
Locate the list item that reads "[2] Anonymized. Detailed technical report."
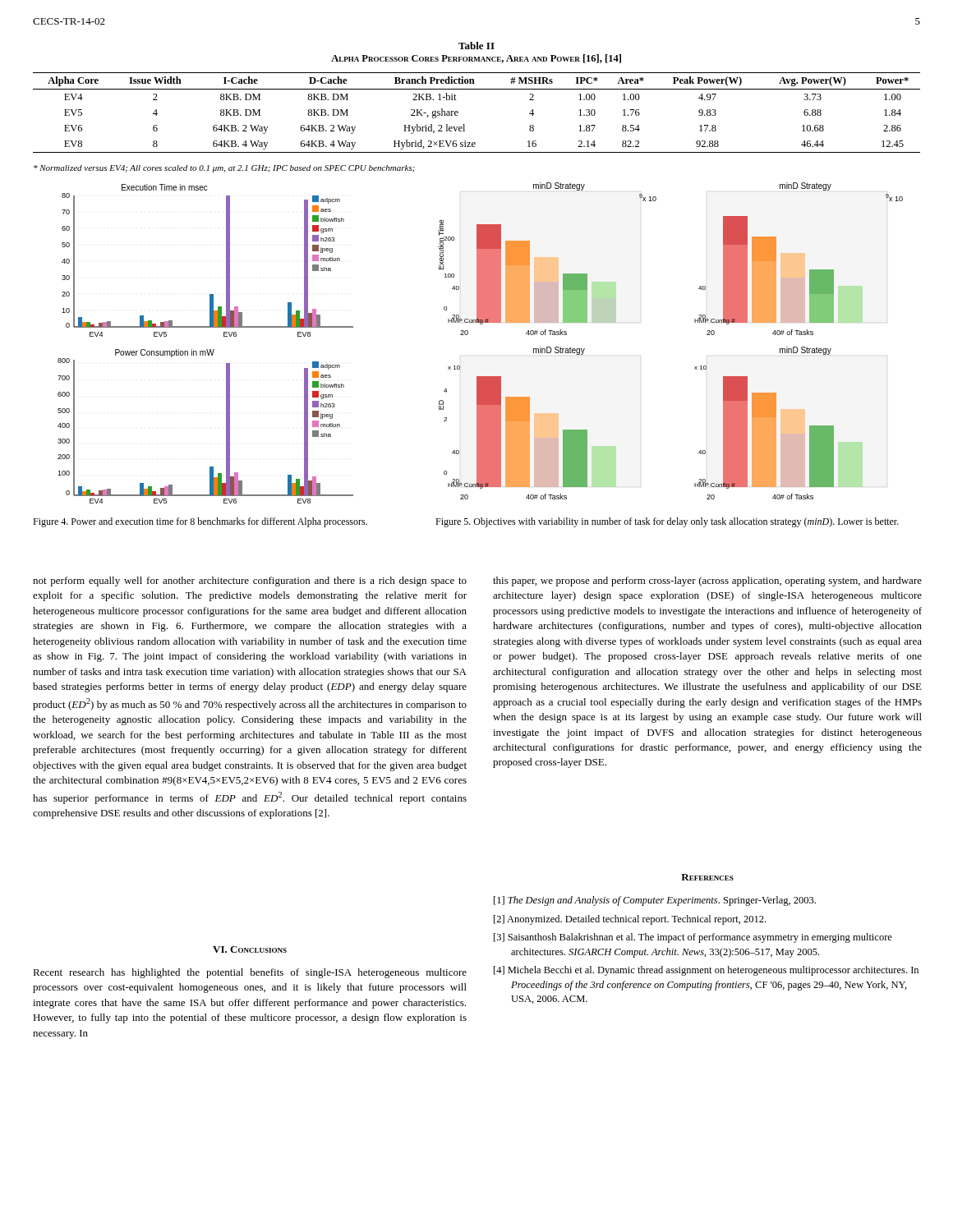(630, 919)
